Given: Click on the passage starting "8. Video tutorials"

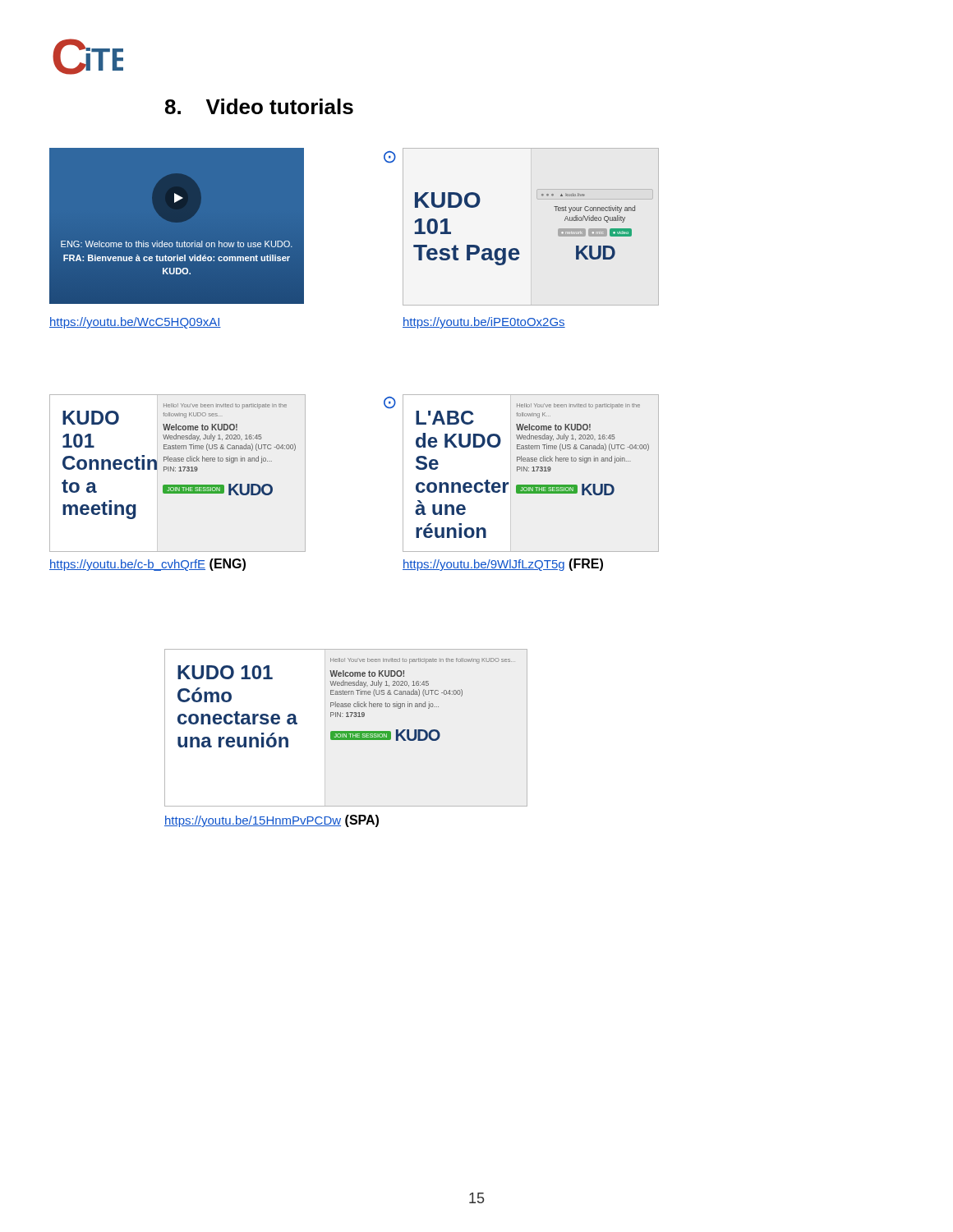Looking at the screenshot, I should tap(259, 107).
